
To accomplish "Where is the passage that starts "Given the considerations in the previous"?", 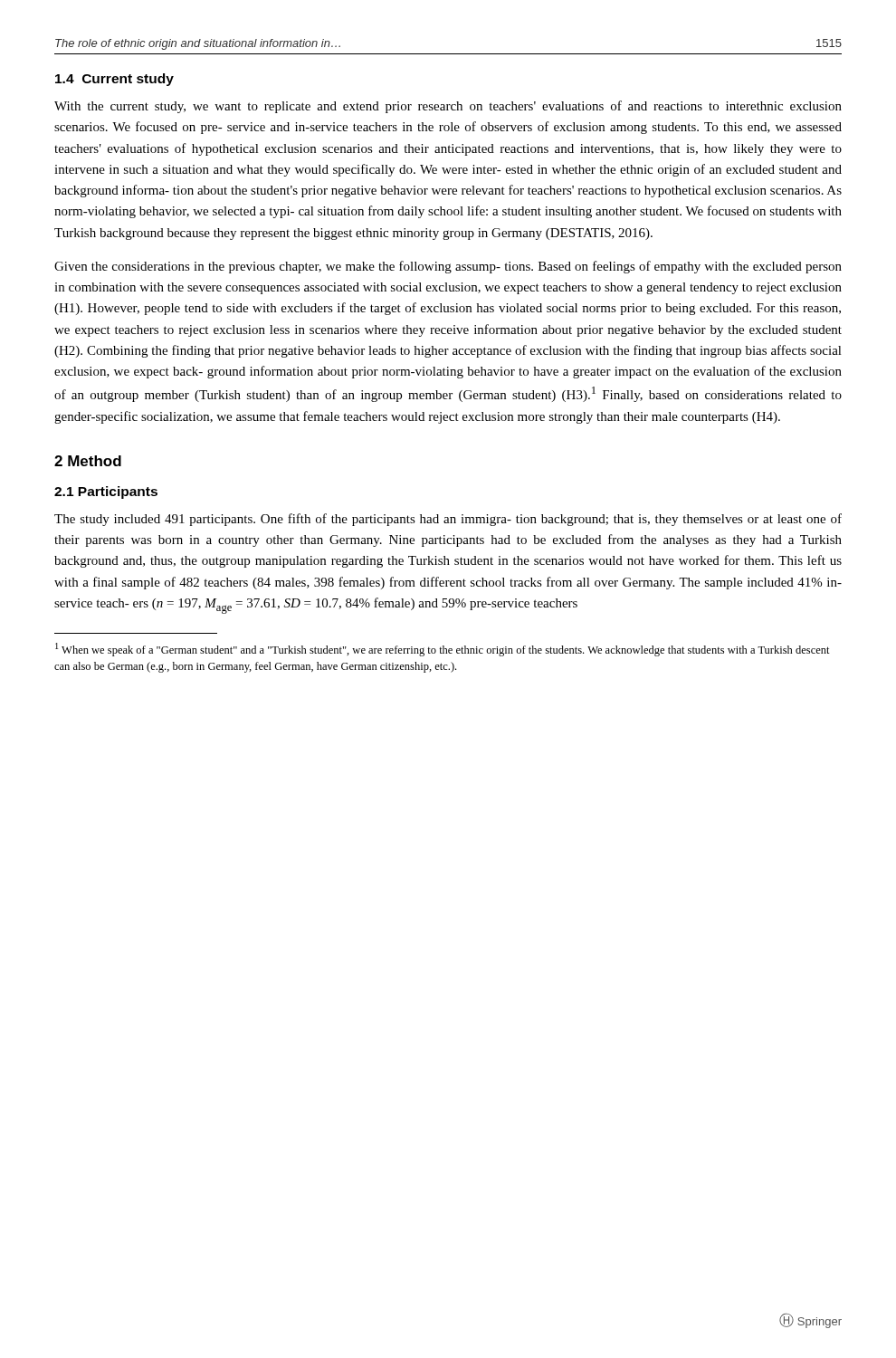I will [448, 341].
